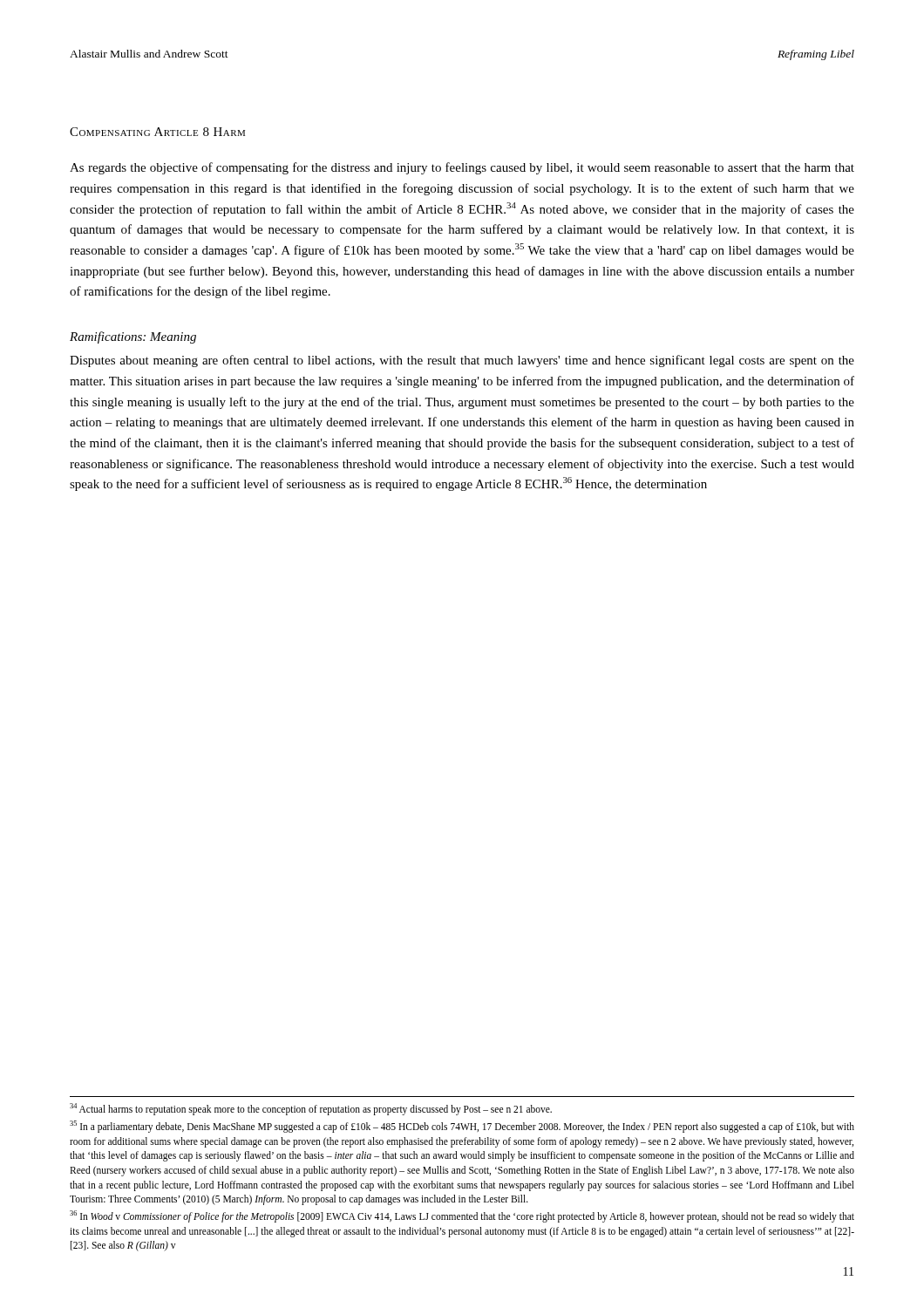
Task: Click the section header that begins "Compensating Article 8"
Action: (x=158, y=132)
